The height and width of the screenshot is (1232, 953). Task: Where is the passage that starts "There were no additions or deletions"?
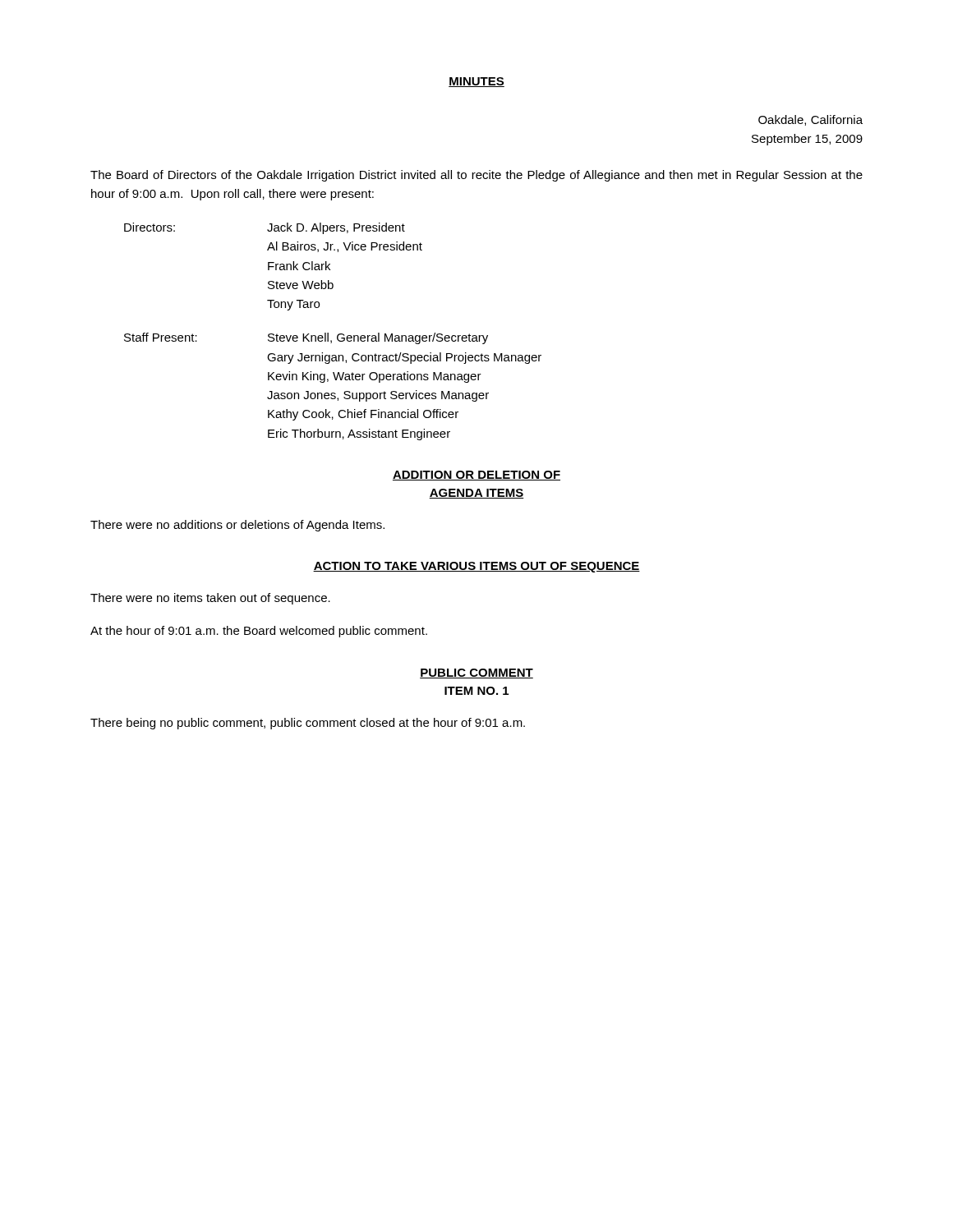point(238,524)
